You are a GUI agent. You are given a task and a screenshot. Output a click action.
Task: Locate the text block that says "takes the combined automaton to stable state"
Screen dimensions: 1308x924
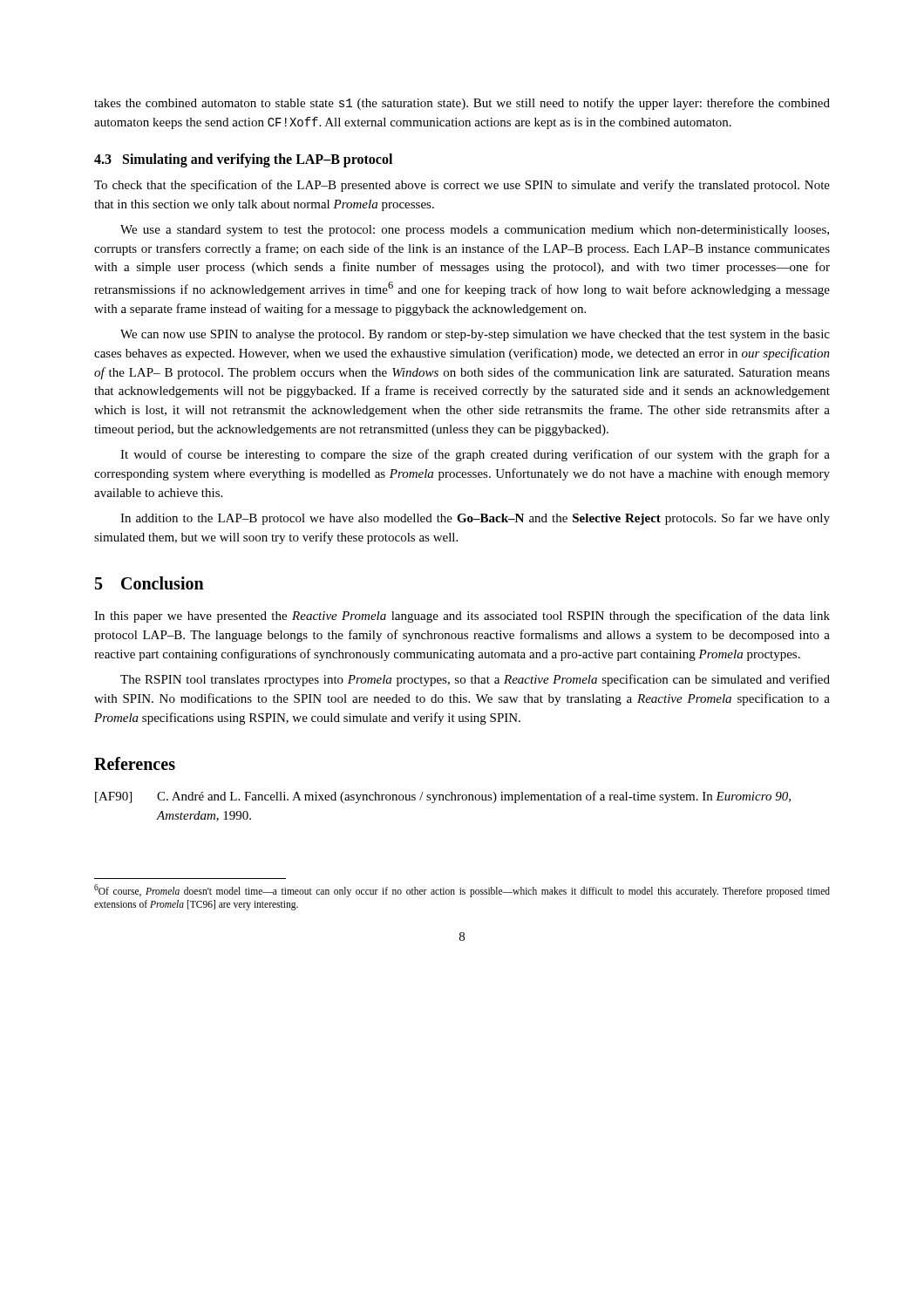pyautogui.click(x=462, y=113)
